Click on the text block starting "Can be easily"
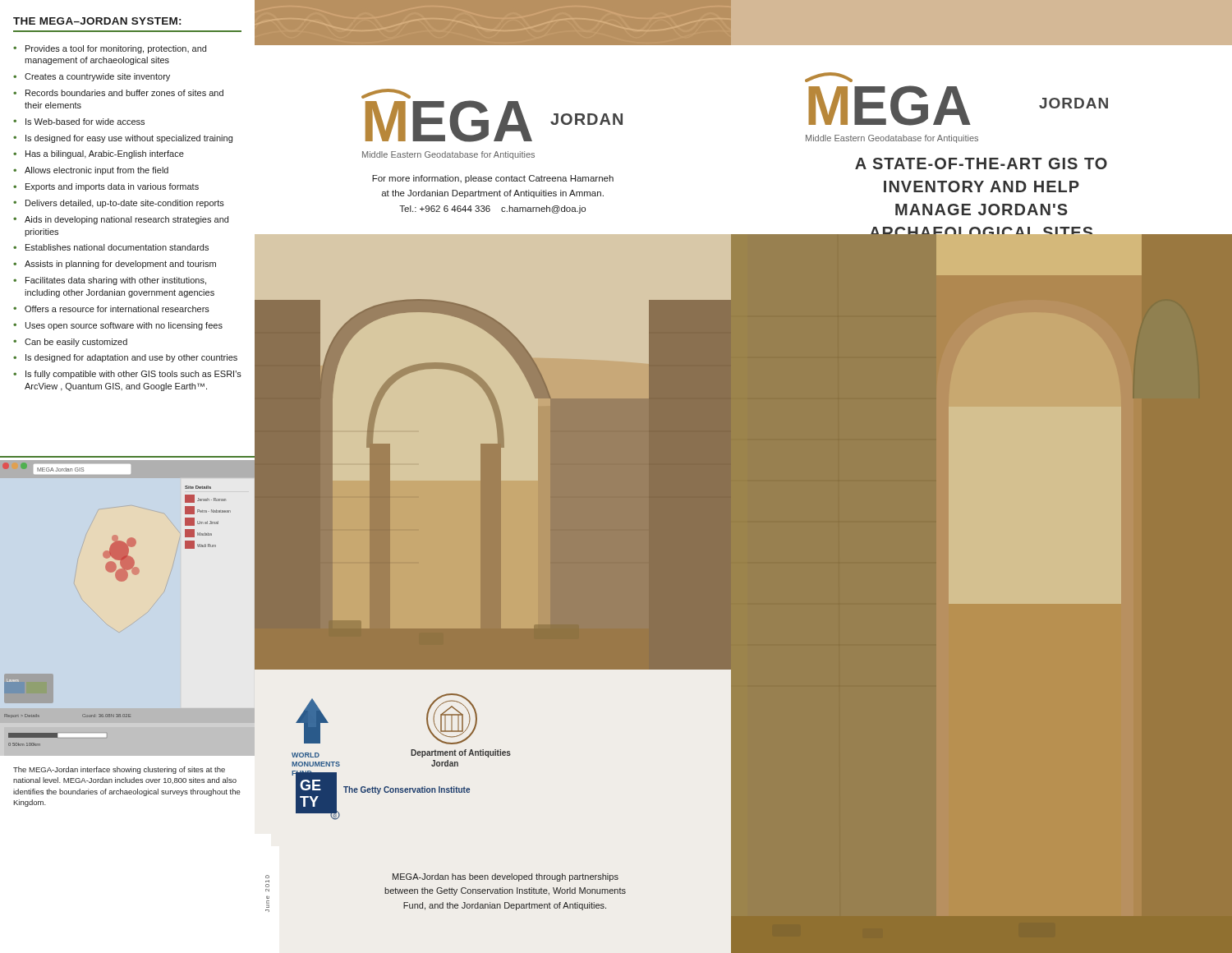The image size is (1232, 953). (76, 341)
